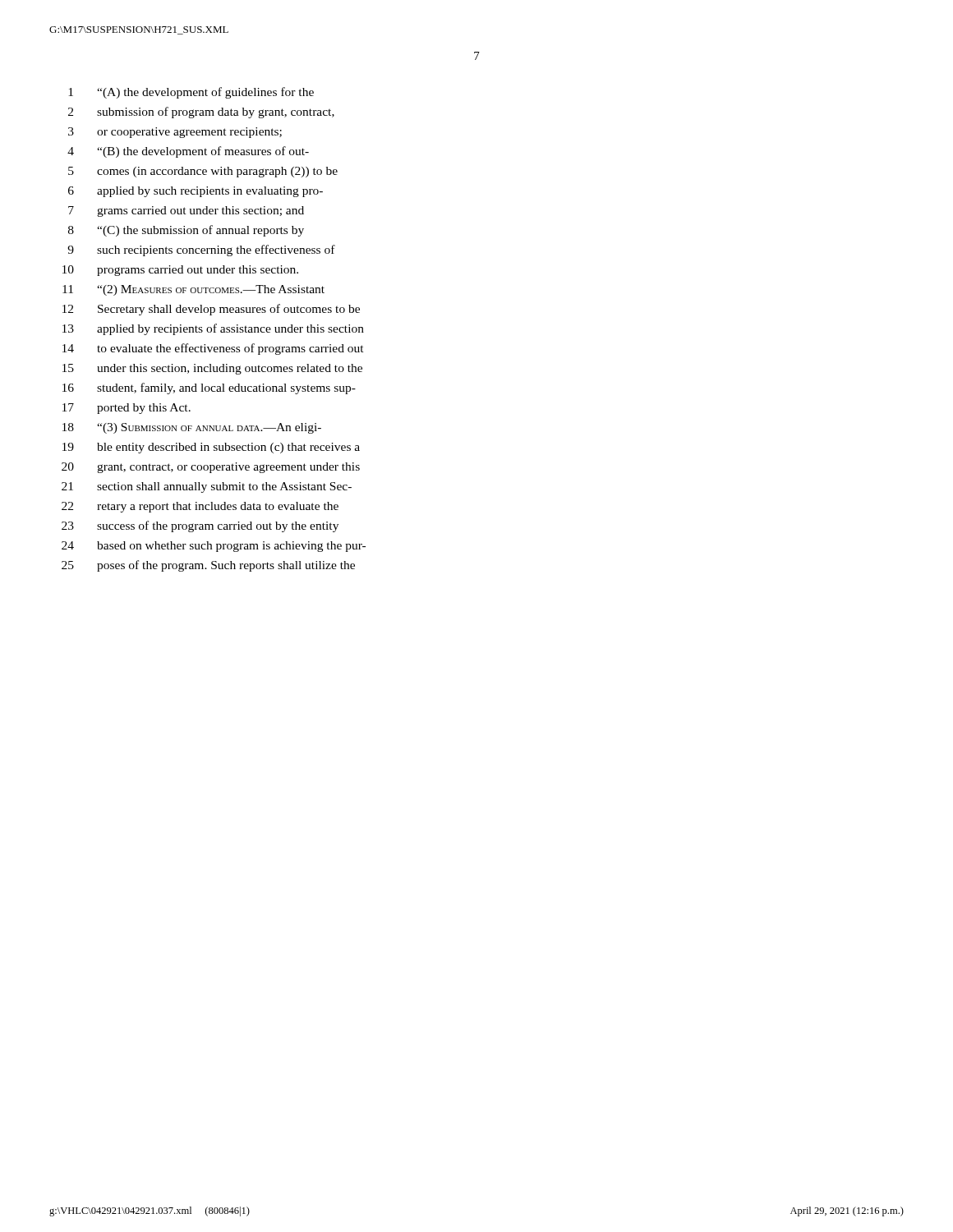Point to the block beginning "11 “(2) Measures of outcomes.—The"
953x1232 pixels.
click(x=193, y=290)
